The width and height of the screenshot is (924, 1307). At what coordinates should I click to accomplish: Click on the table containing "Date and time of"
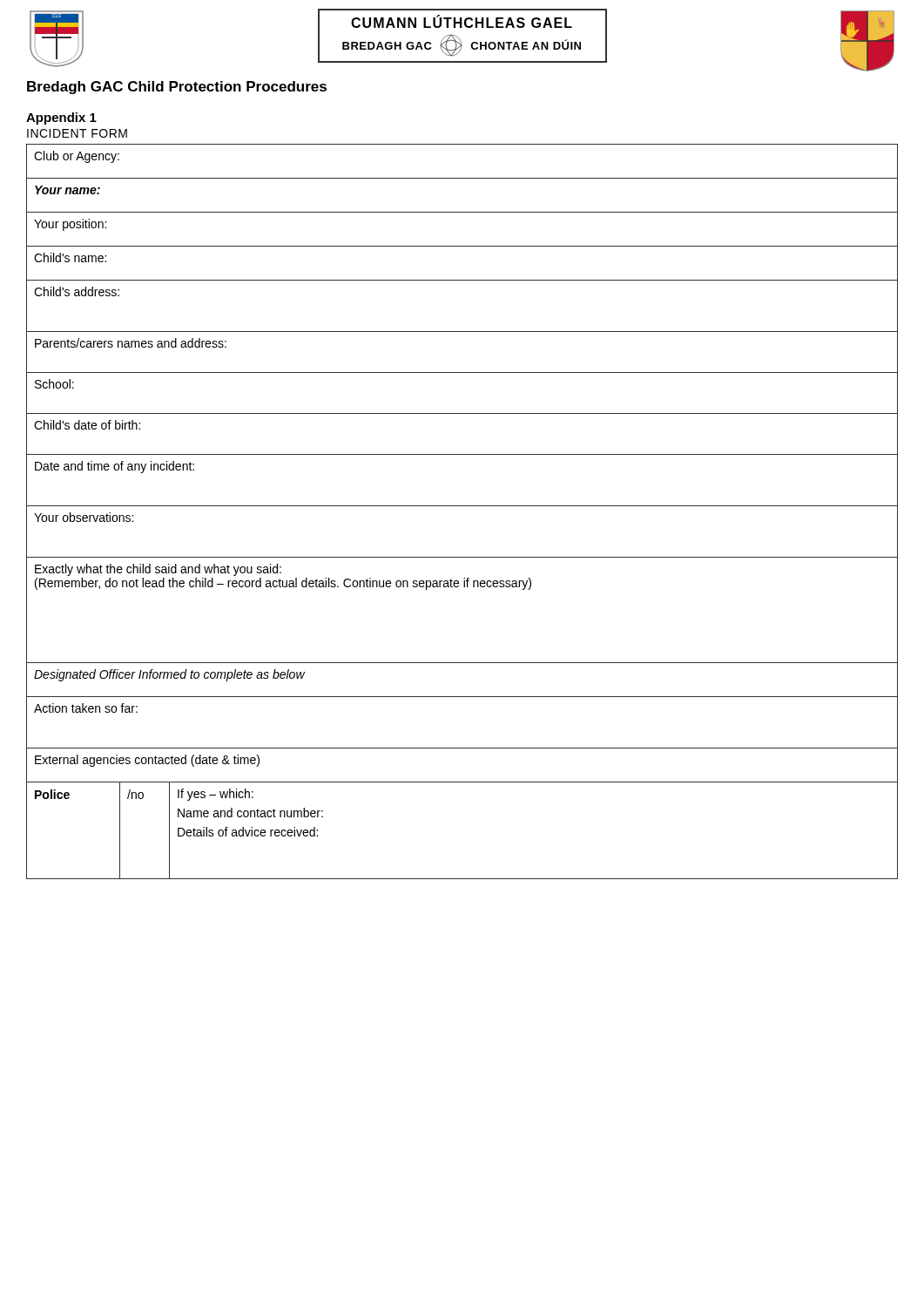(x=462, y=511)
